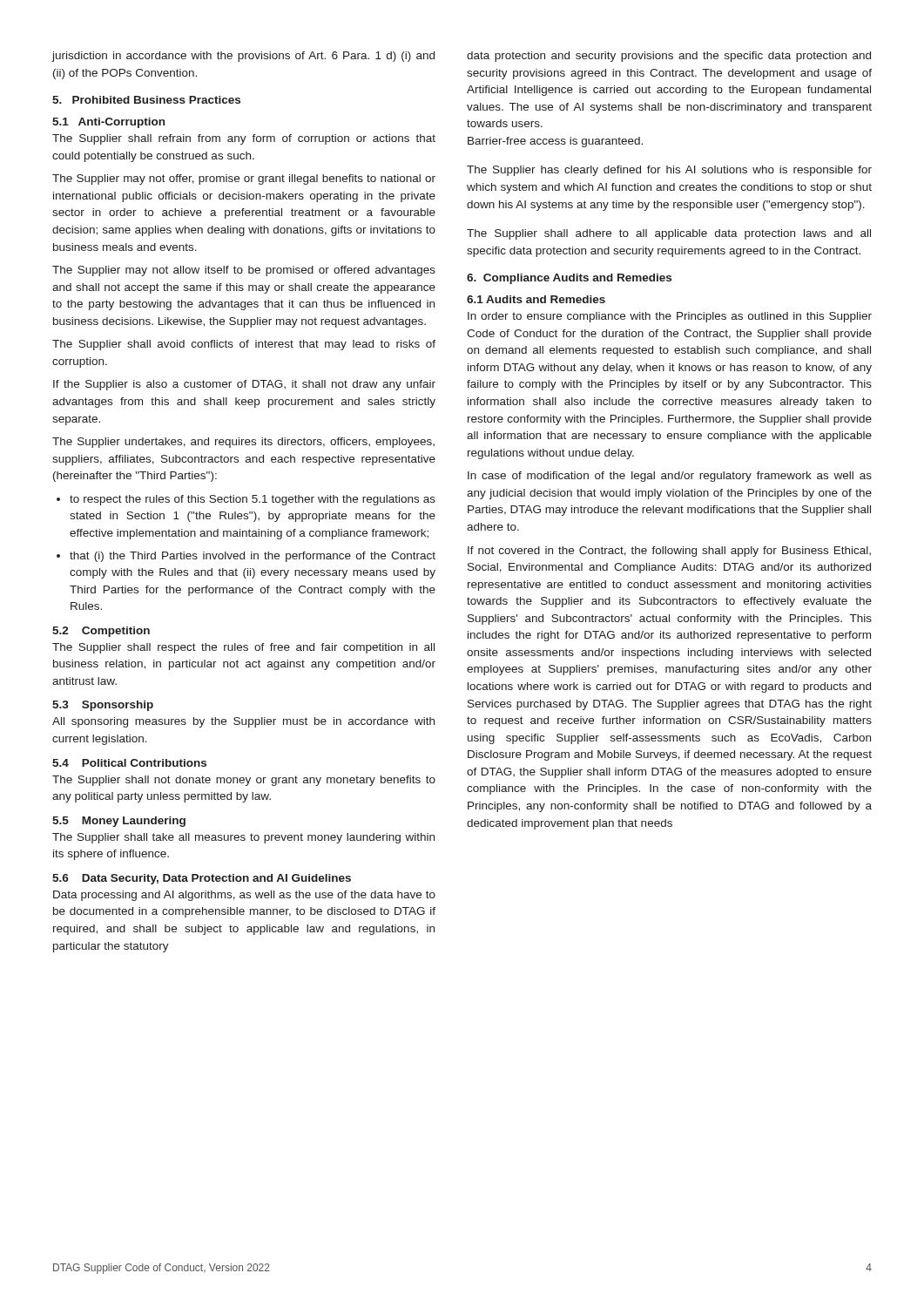
Task: Find the block starting "The Supplier shall refrain from any form of"
Action: pyautogui.click(x=244, y=307)
